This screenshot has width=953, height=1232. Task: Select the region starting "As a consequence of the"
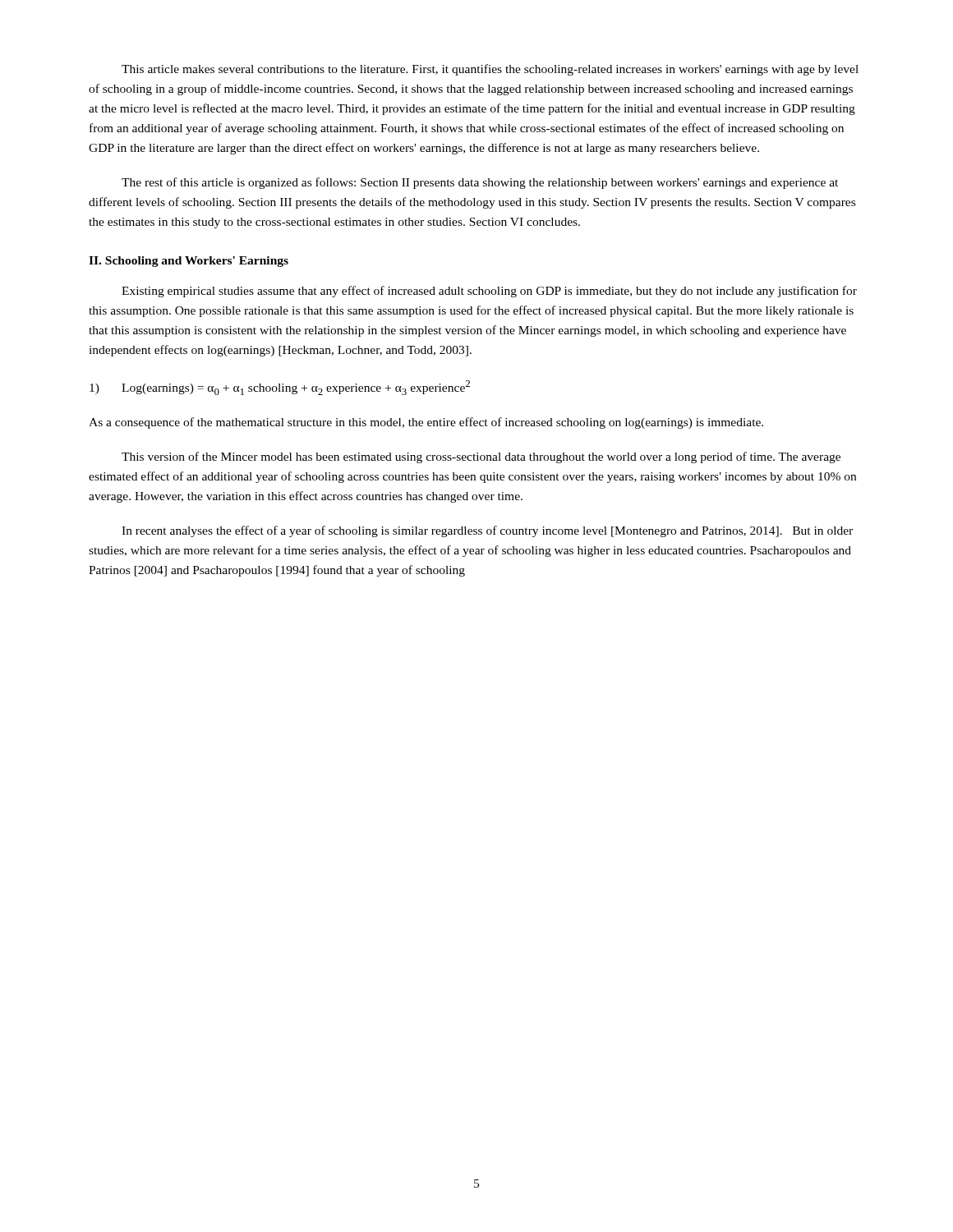(426, 422)
